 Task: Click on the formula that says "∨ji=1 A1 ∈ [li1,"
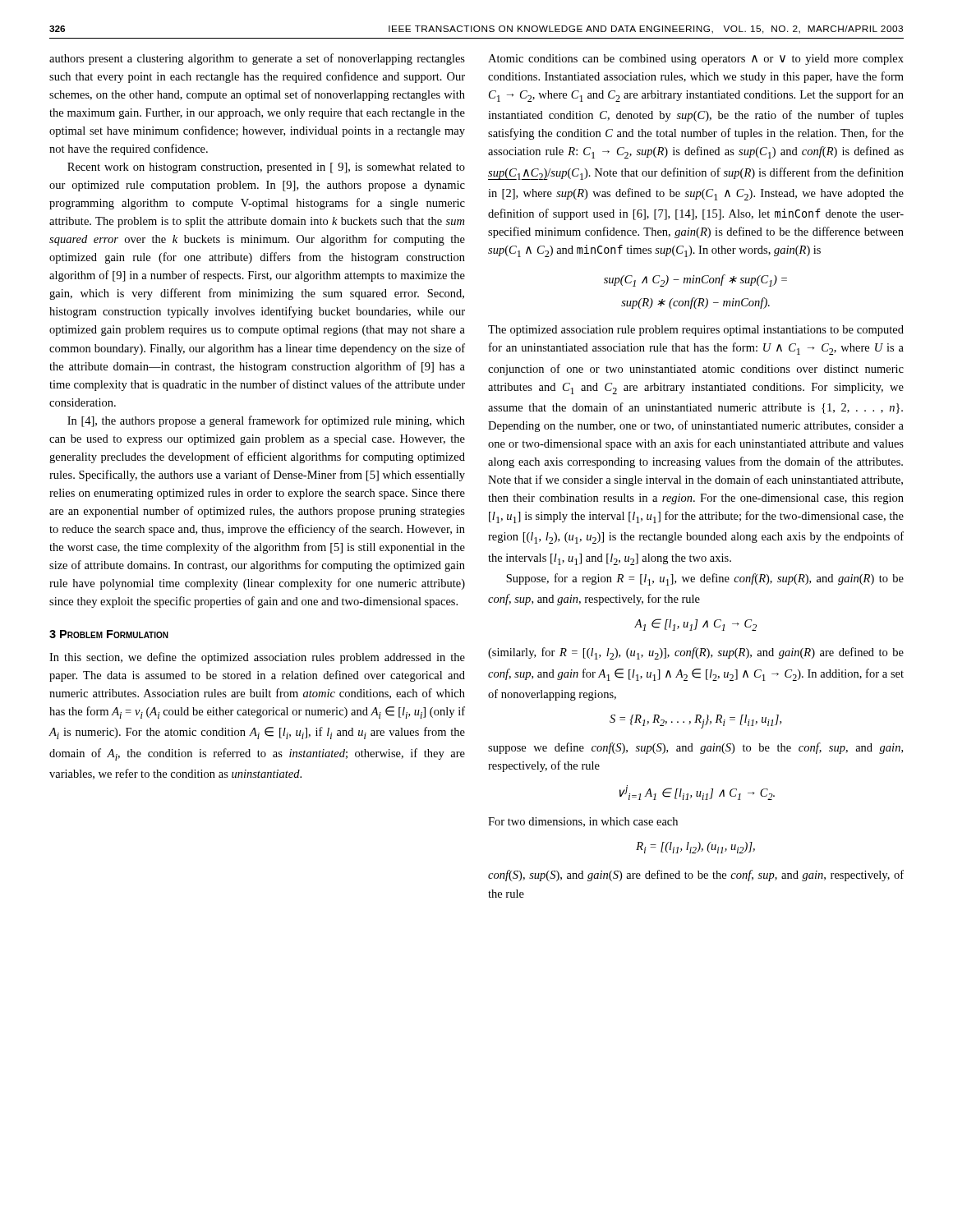click(x=696, y=793)
